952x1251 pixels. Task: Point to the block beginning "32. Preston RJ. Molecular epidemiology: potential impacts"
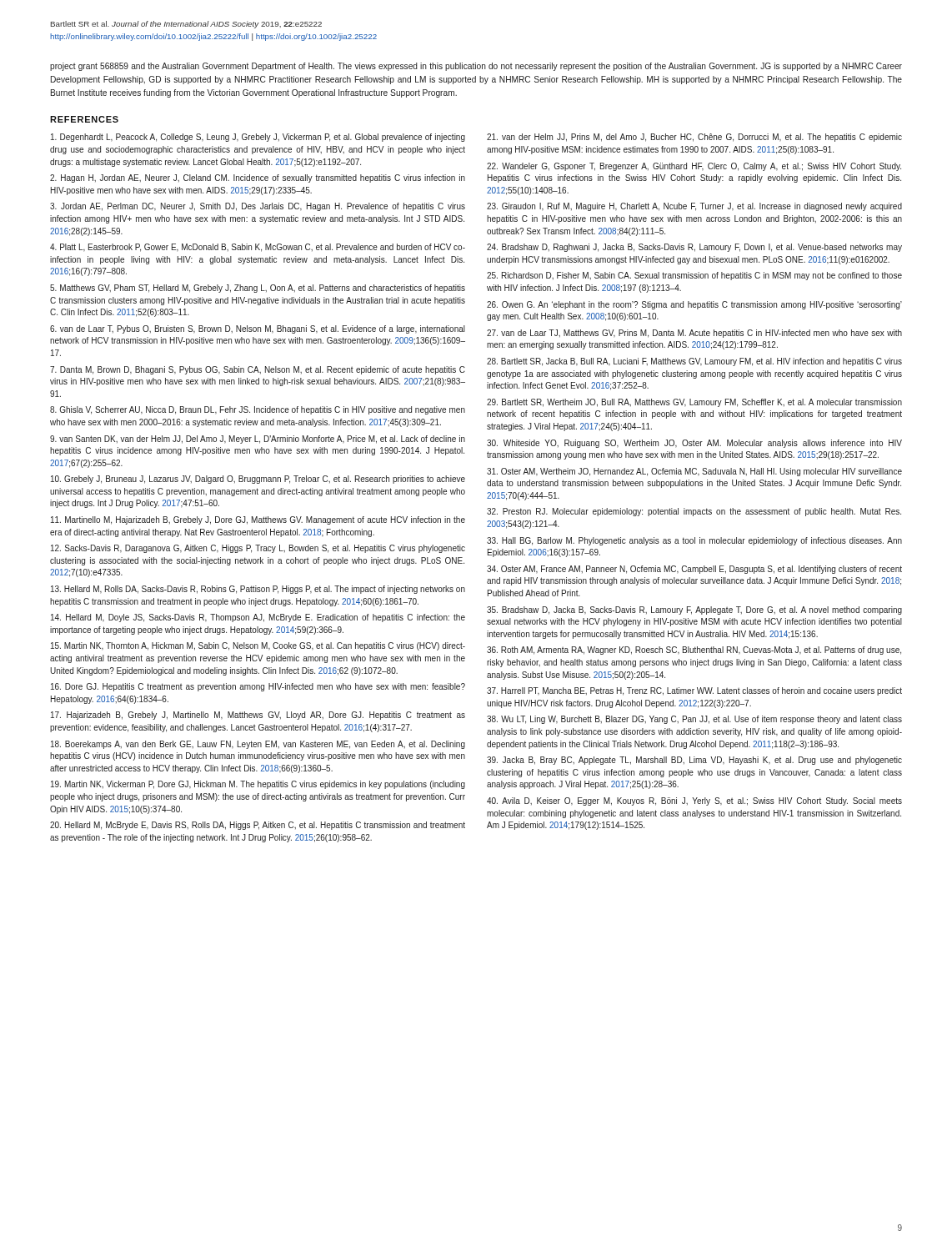694,518
